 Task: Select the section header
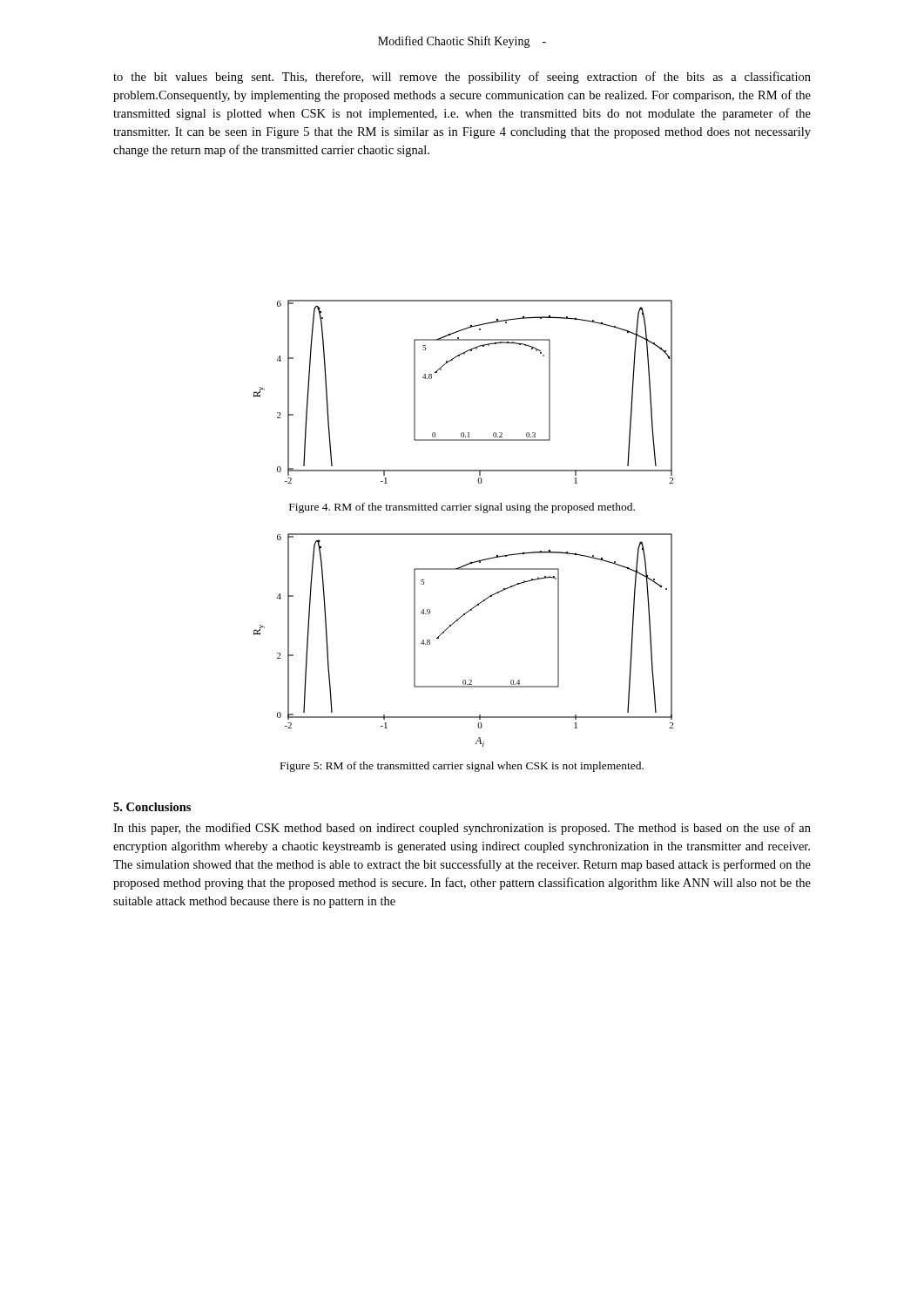(152, 807)
